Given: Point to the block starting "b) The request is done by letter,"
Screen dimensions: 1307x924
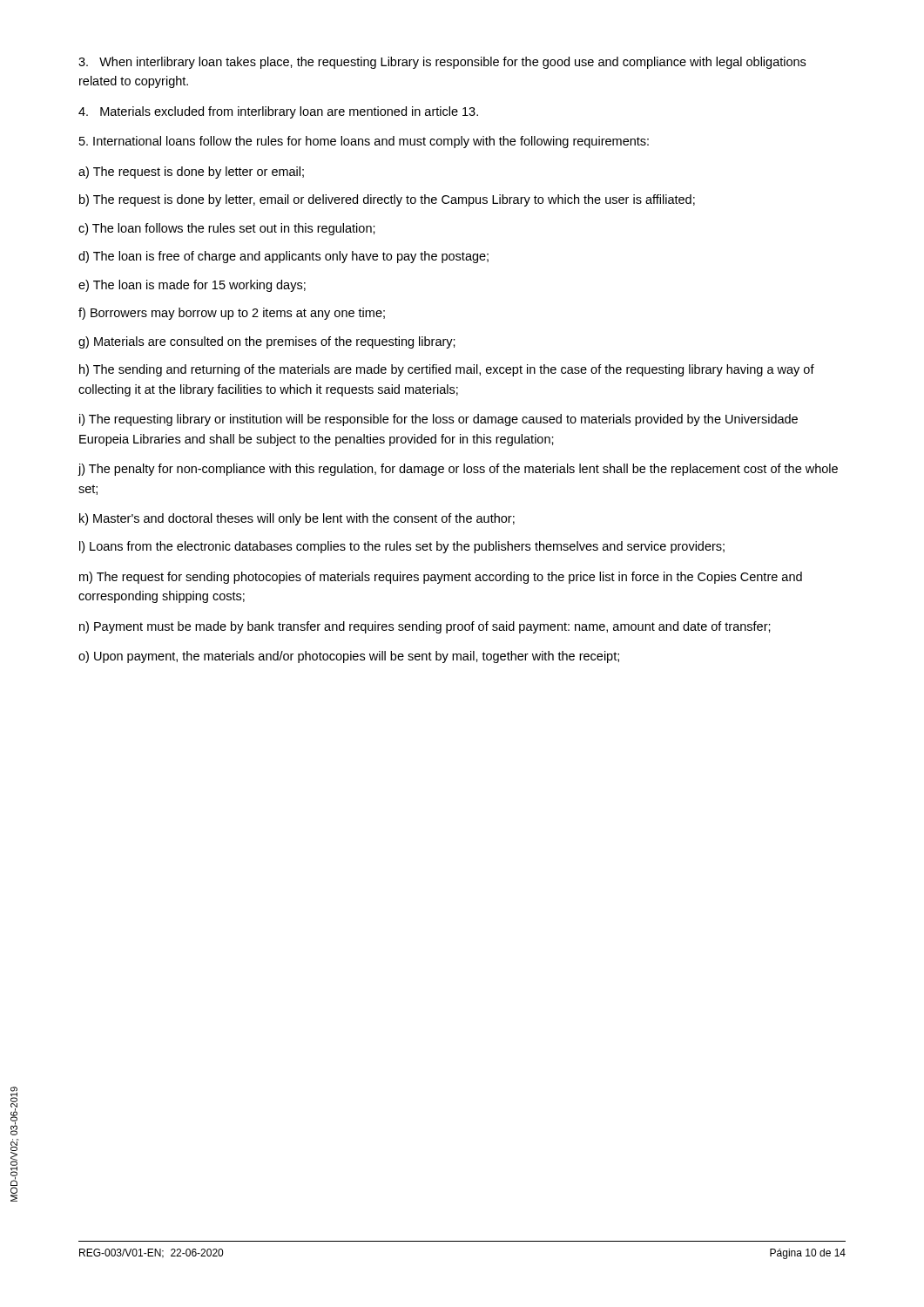Looking at the screenshot, I should point(387,200).
